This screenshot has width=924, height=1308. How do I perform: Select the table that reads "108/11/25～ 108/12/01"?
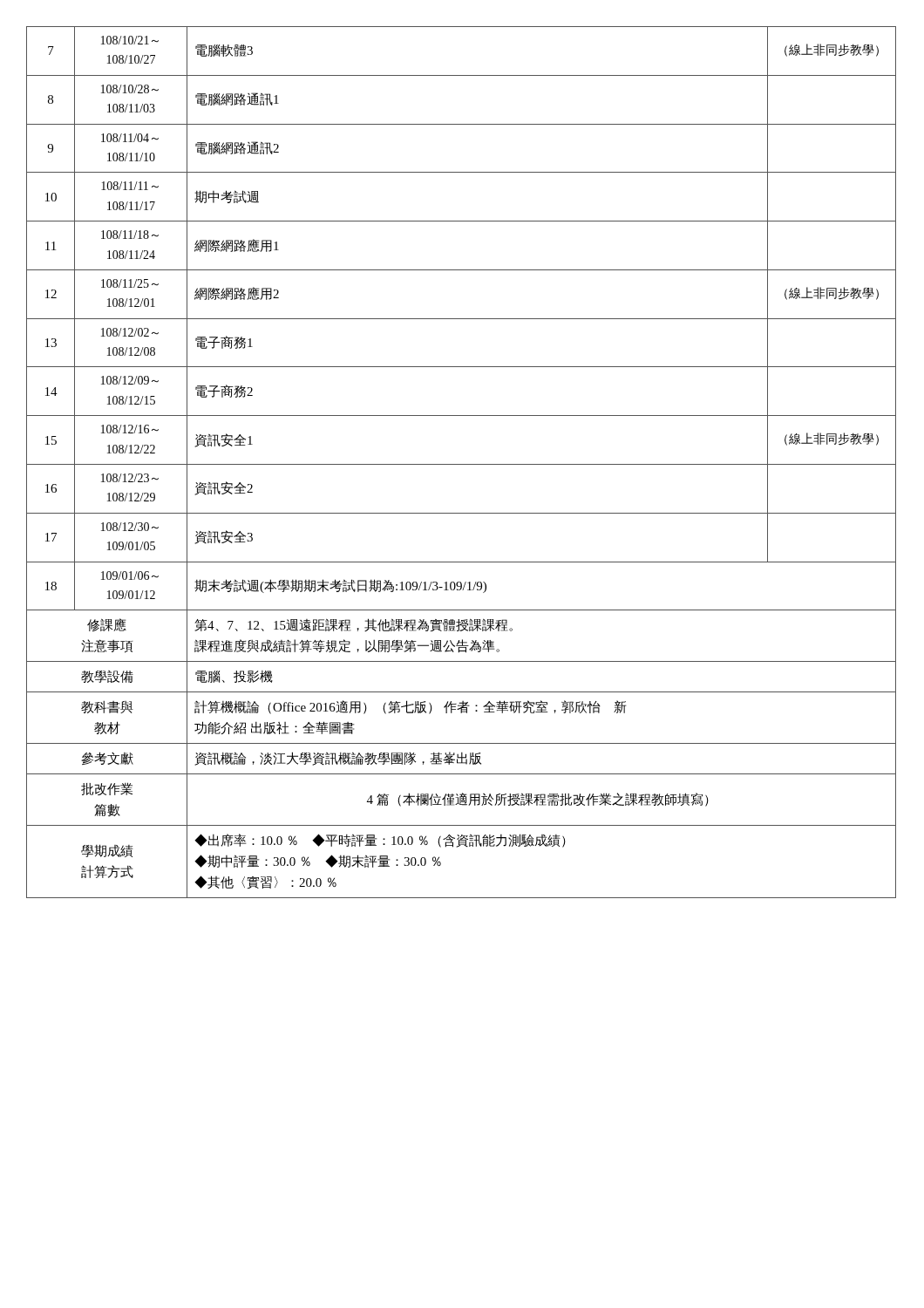point(461,462)
